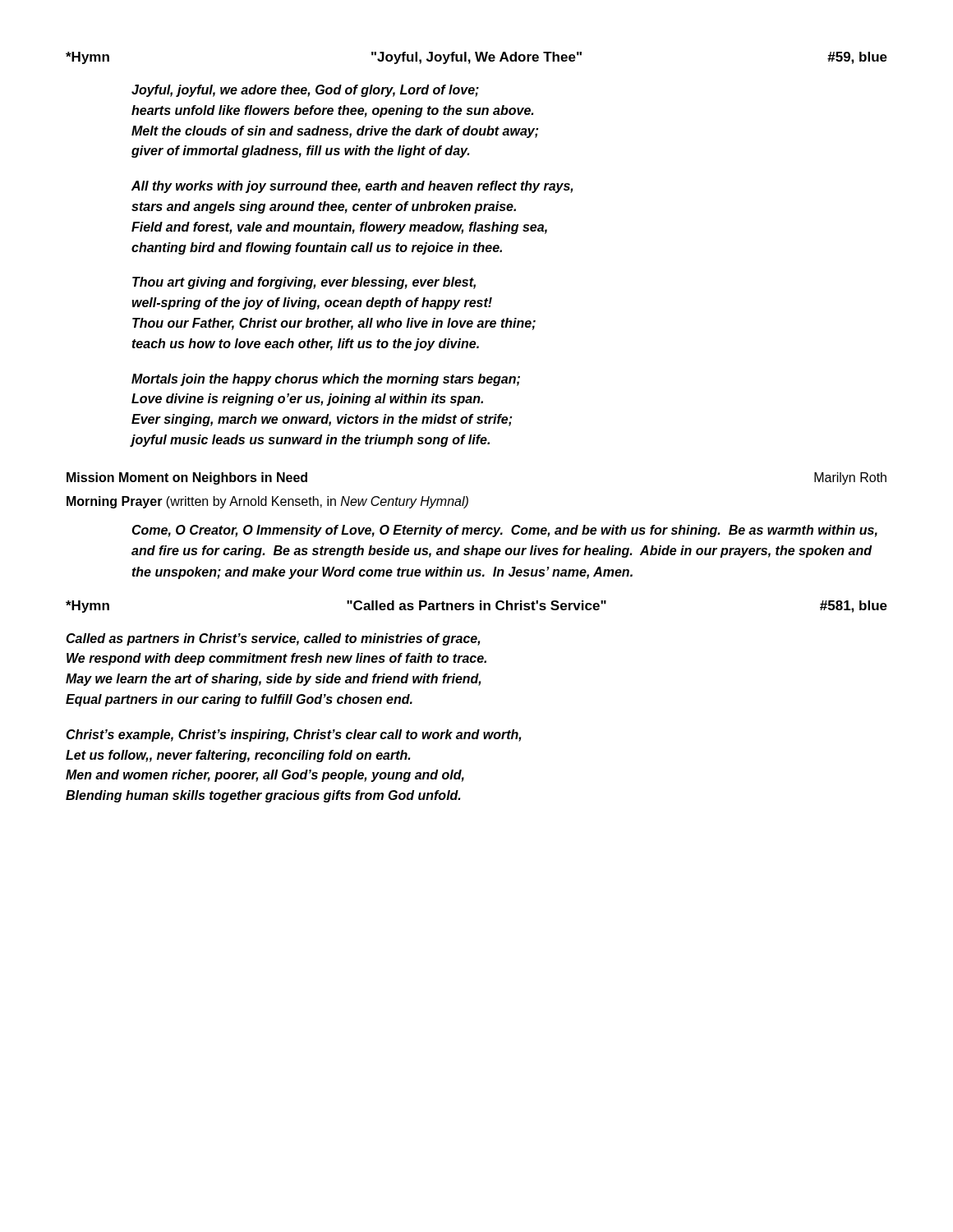Locate the block of text that opens with "Christ’s example, Christ’s inspiring, Christ’s clear"
Screen dimensions: 1232x953
coord(294,765)
